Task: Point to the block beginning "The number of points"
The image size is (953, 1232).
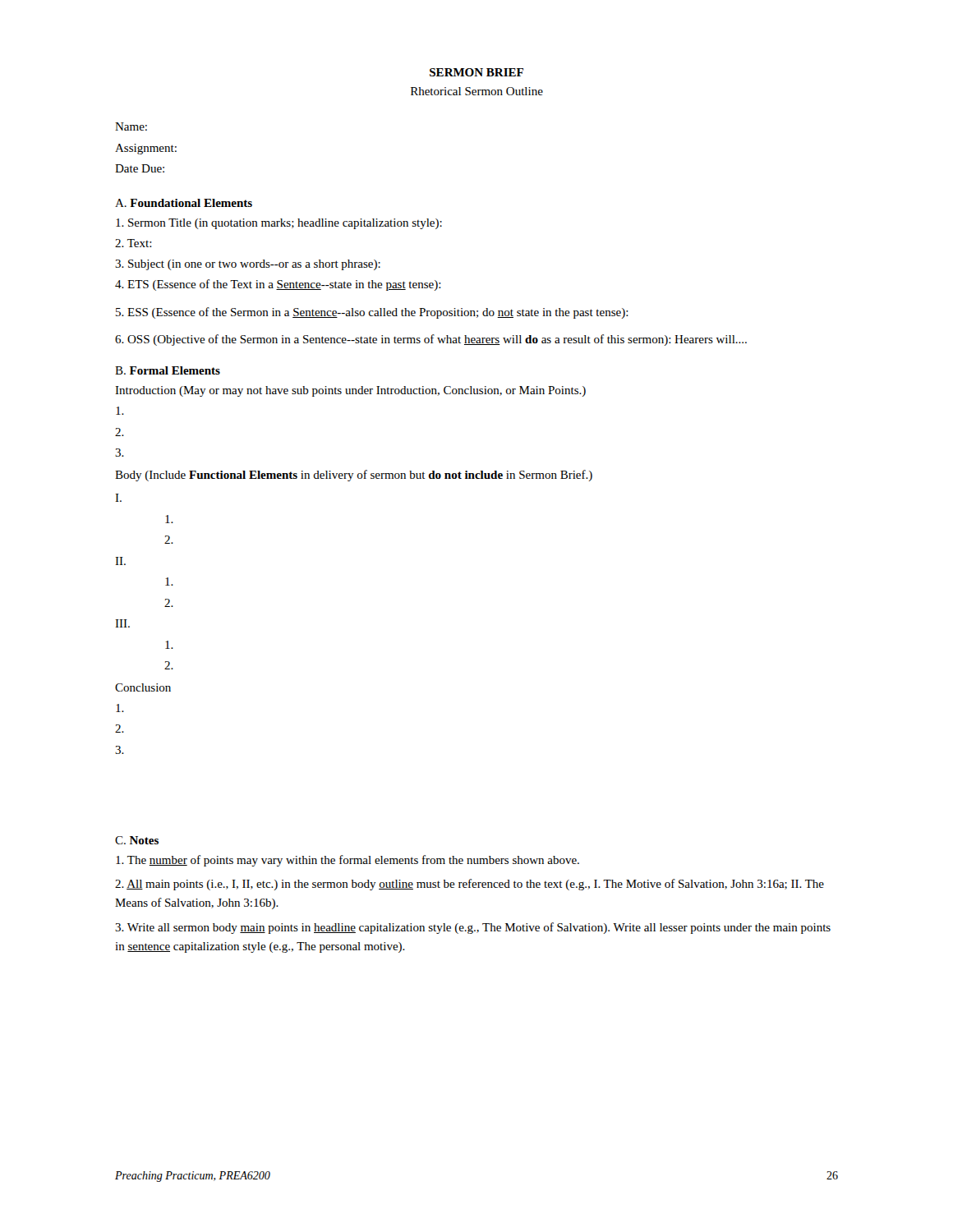Action: (x=347, y=860)
